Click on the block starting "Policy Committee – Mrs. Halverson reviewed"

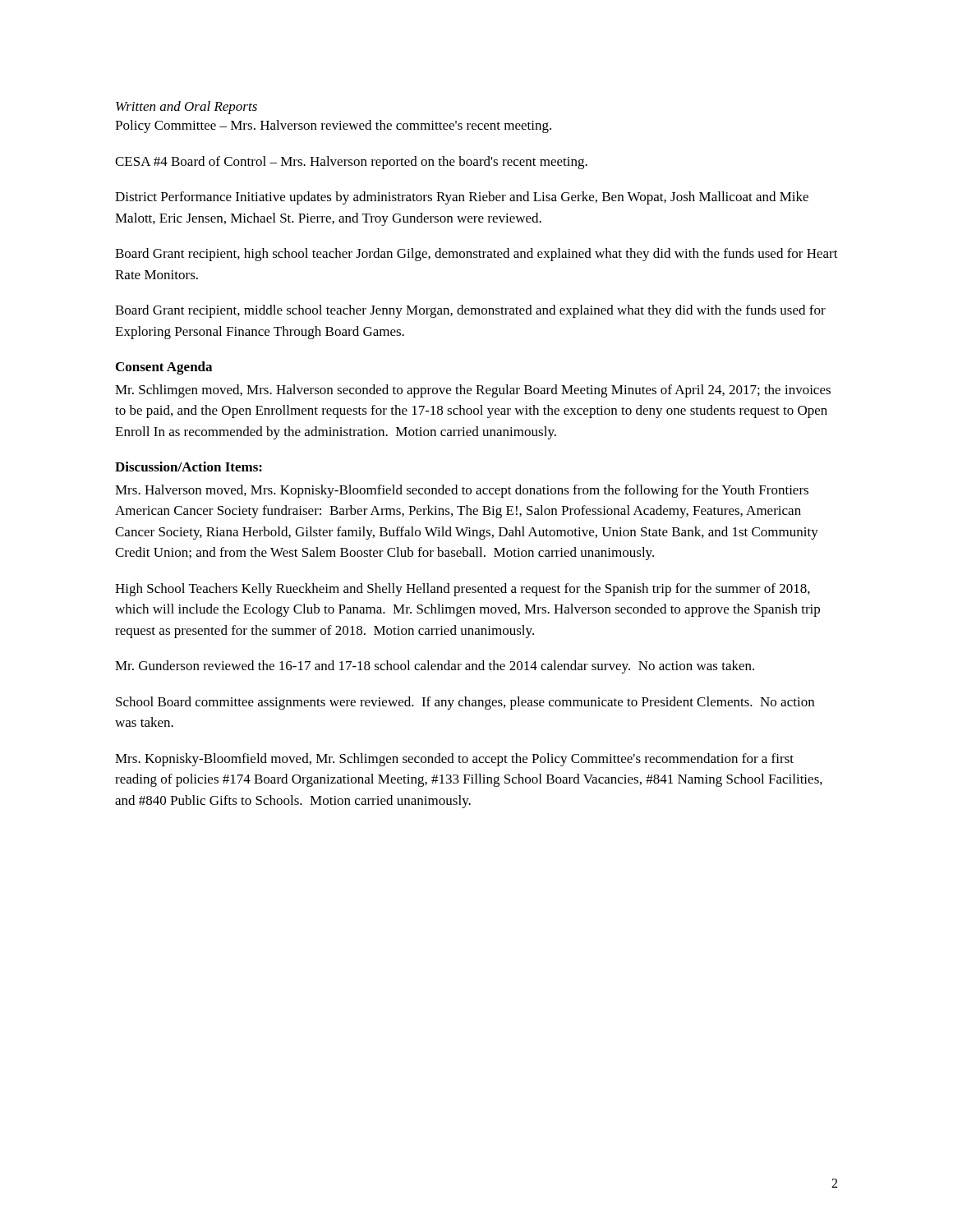(x=334, y=125)
